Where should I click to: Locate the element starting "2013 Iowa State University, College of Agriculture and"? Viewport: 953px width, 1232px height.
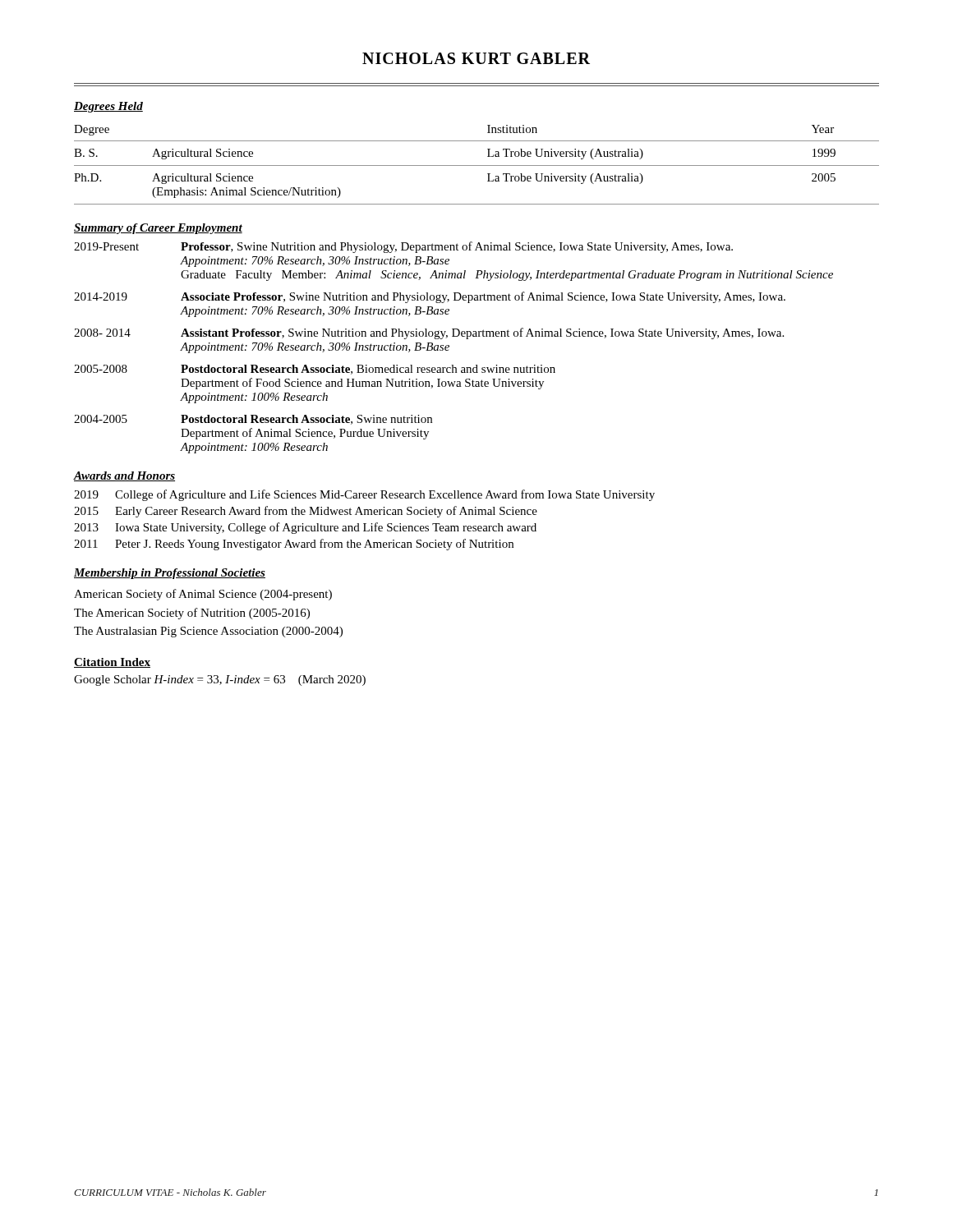point(476,528)
